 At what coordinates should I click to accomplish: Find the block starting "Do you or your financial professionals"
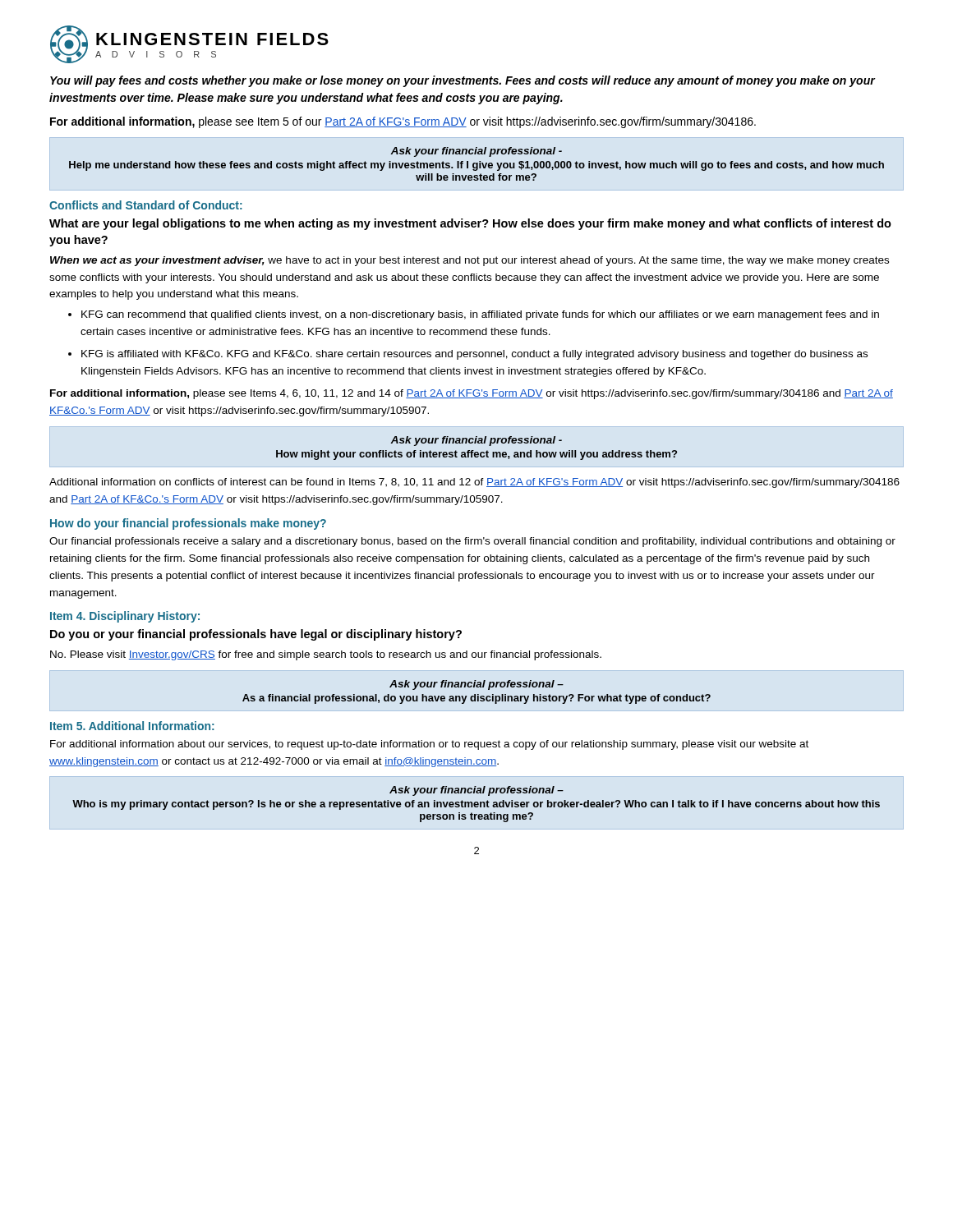(x=256, y=634)
